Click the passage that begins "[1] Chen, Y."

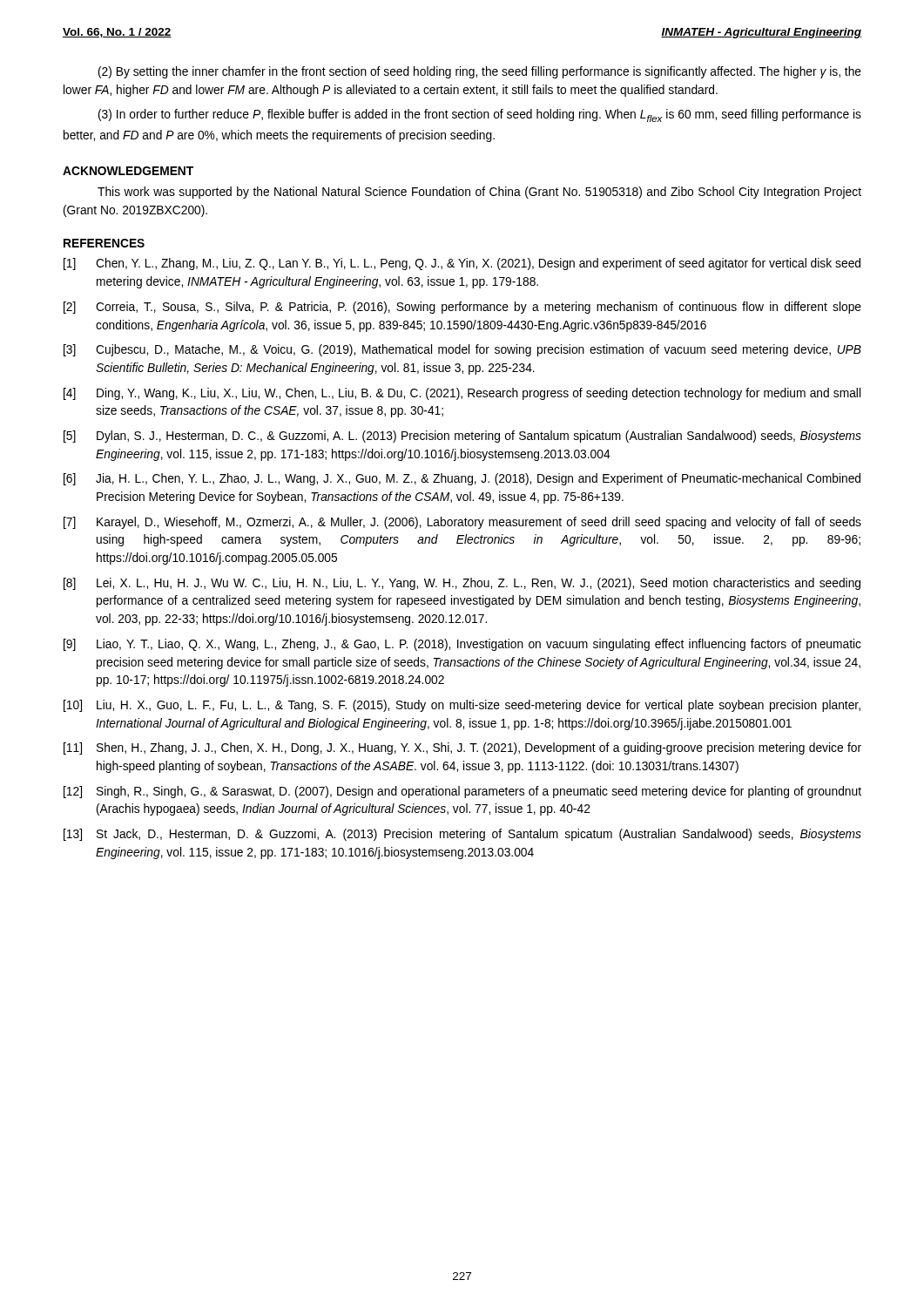[462, 274]
